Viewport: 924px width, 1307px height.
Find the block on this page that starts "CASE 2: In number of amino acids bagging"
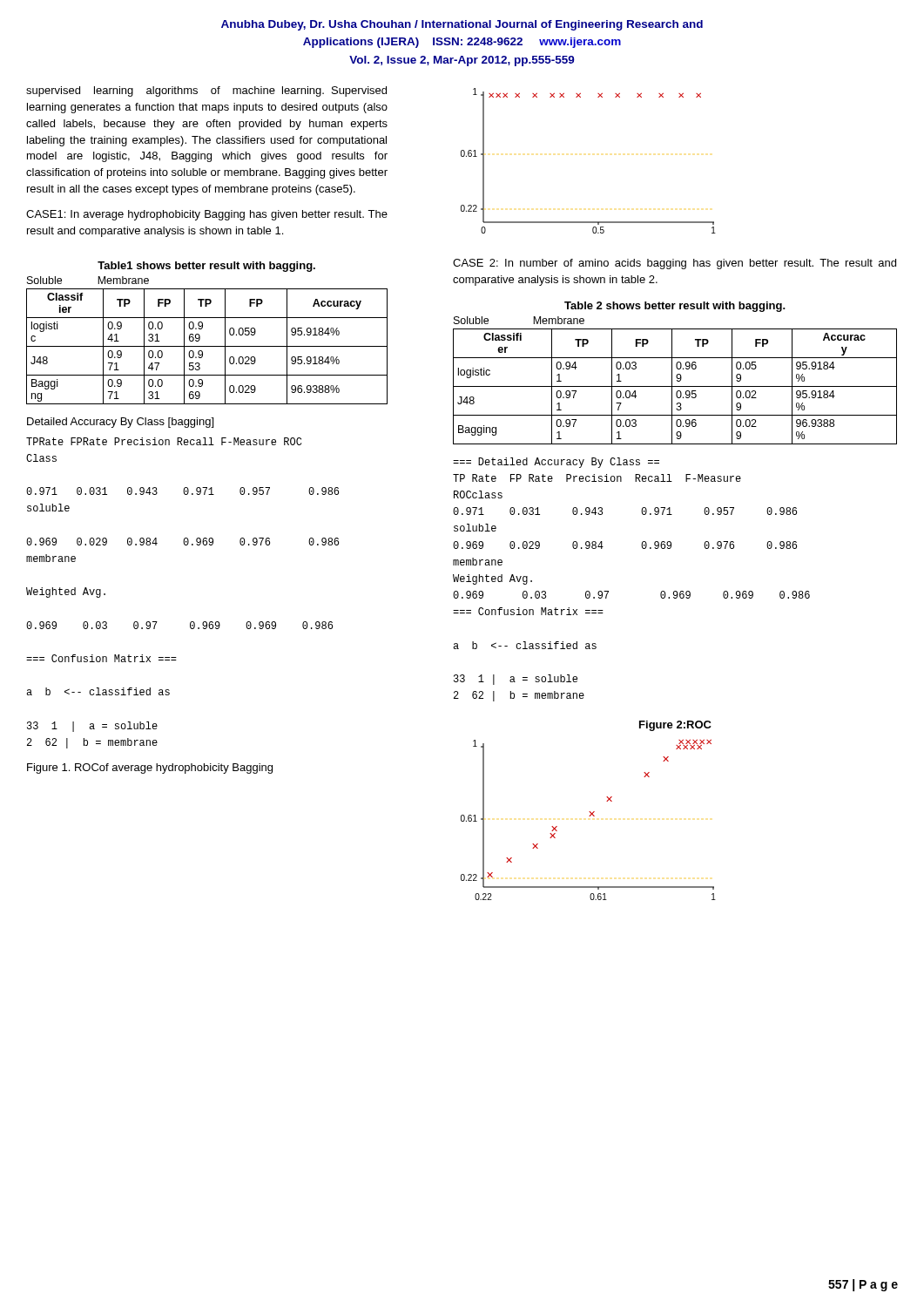point(675,271)
